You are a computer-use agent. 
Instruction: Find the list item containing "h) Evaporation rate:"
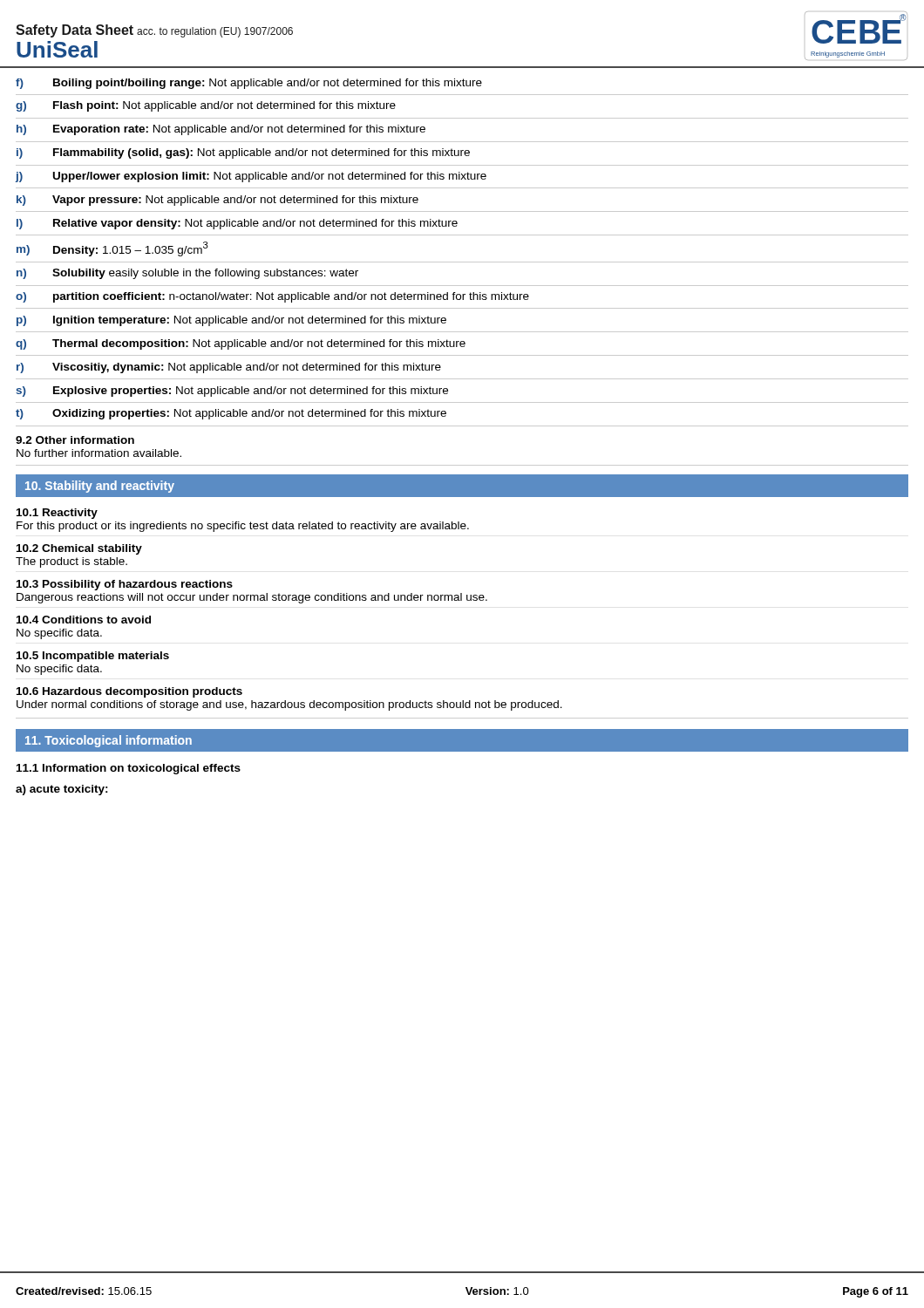[x=462, y=130]
